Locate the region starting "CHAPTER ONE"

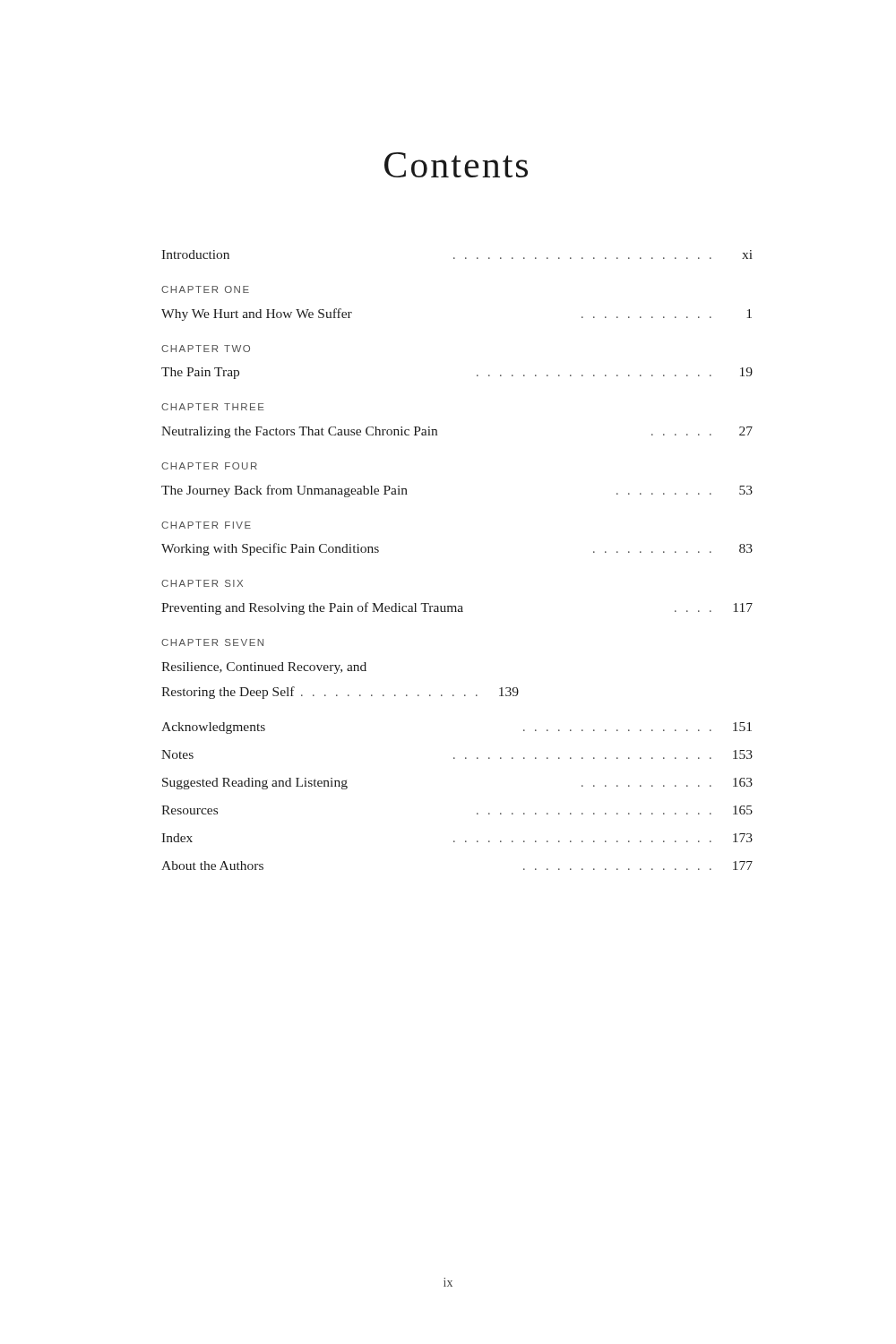pyautogui.click(x=206, y=289)
